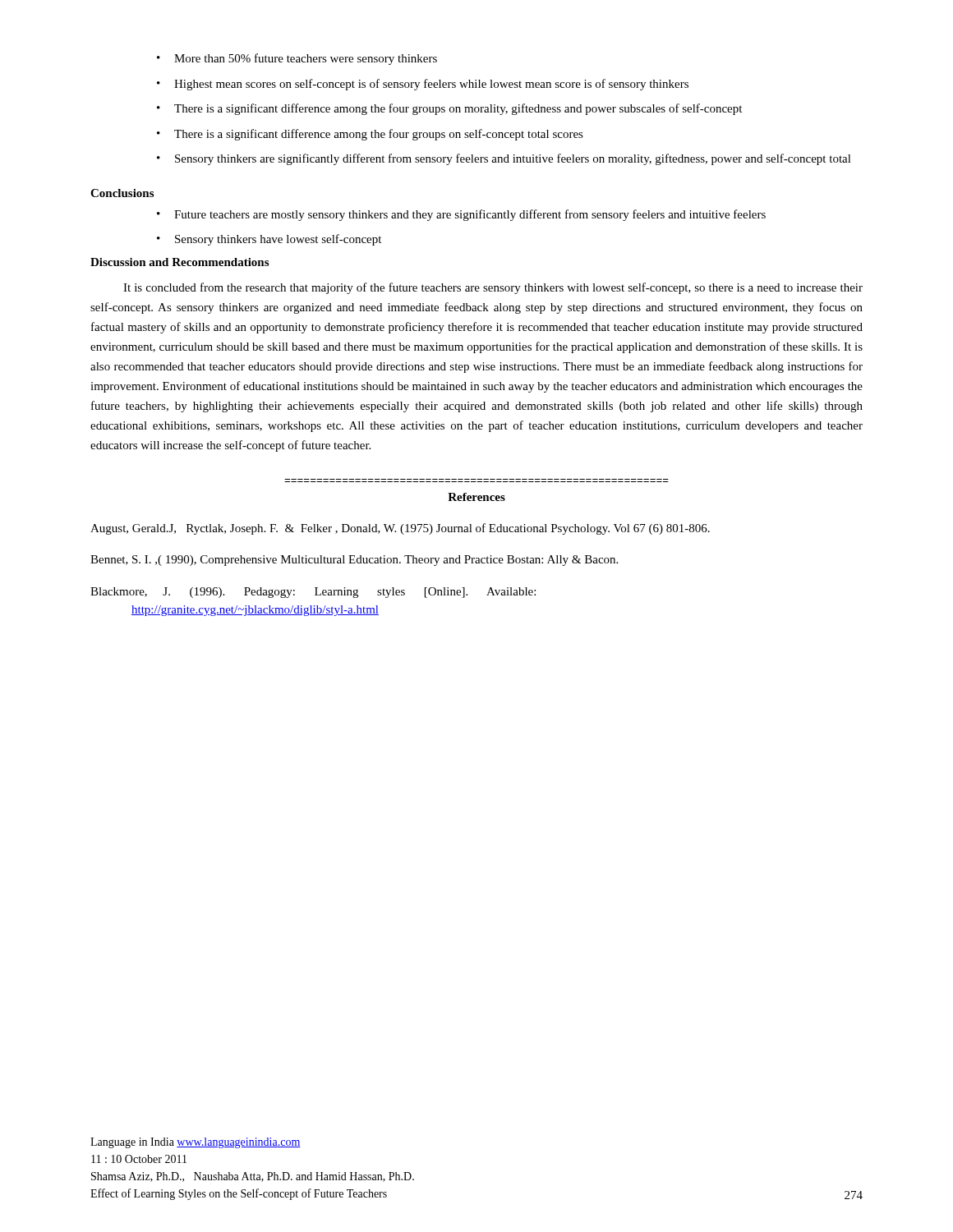
Task: Find the block on this page that starts "• More than 50% future teachers were"
Action: [297, 59]
